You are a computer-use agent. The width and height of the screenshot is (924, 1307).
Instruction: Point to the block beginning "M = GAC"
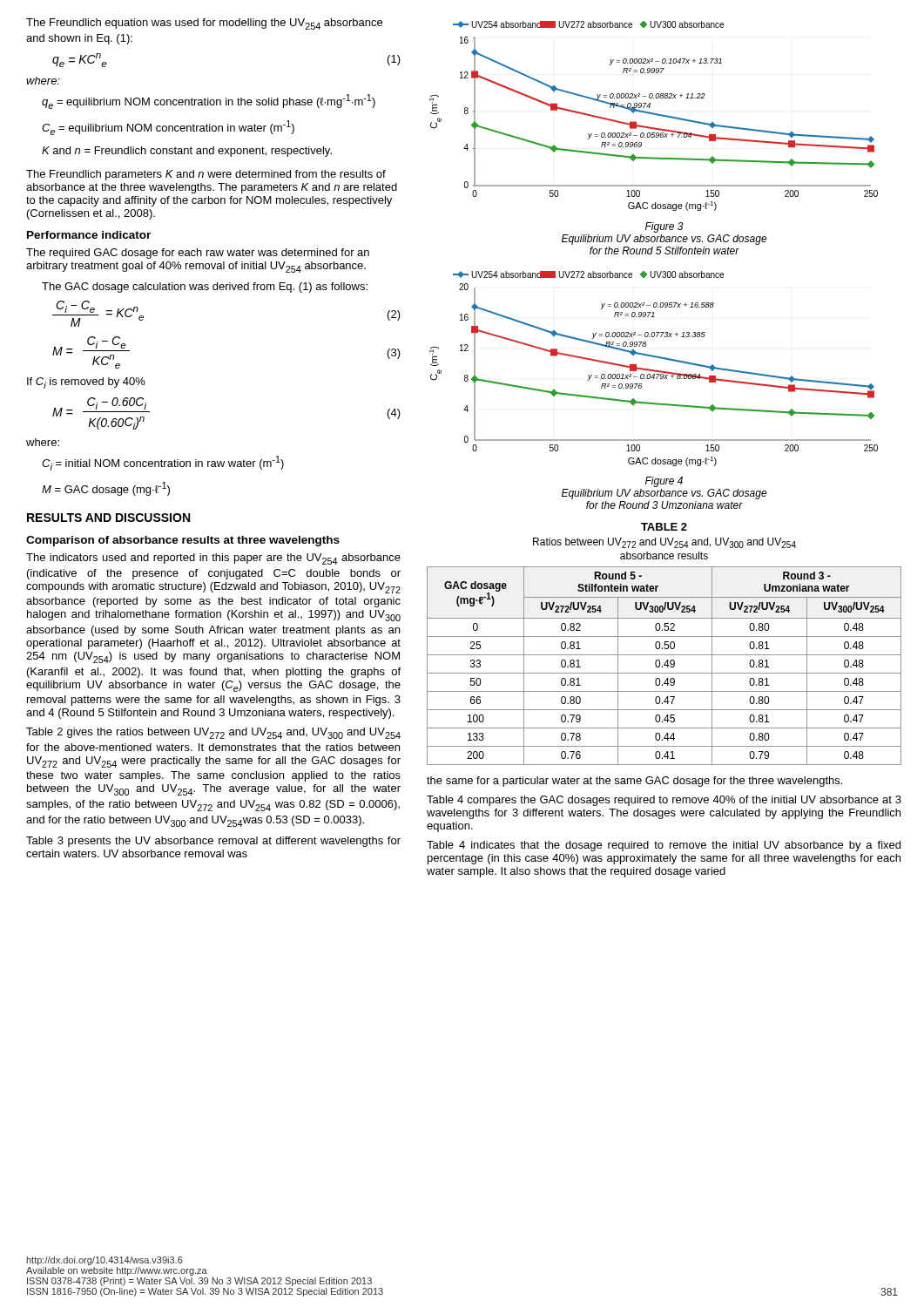click(106, 488)
